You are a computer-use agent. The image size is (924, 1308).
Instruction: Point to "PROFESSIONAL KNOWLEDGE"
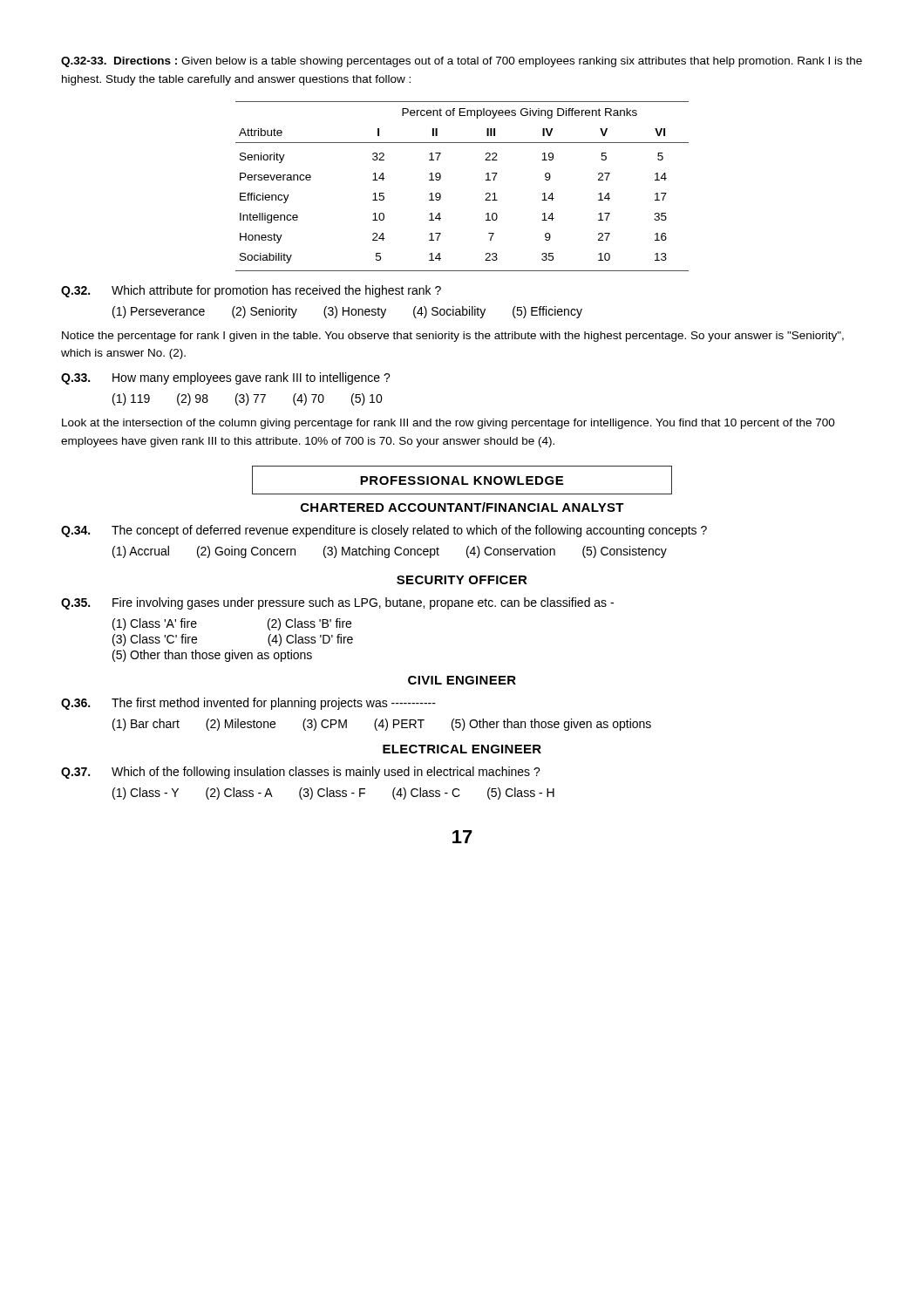pos(462,480)
